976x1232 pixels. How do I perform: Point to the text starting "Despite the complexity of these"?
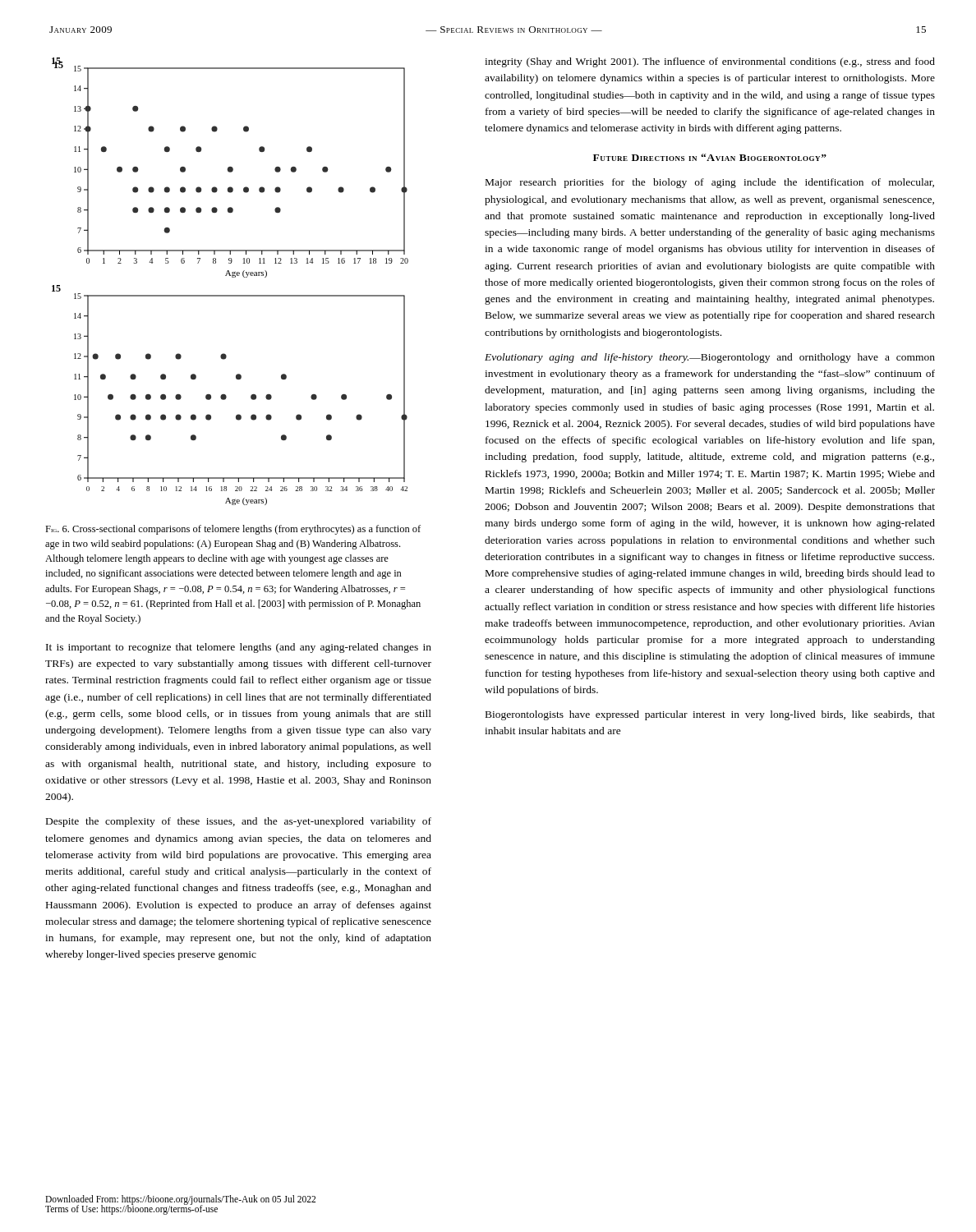pos(238,888)
